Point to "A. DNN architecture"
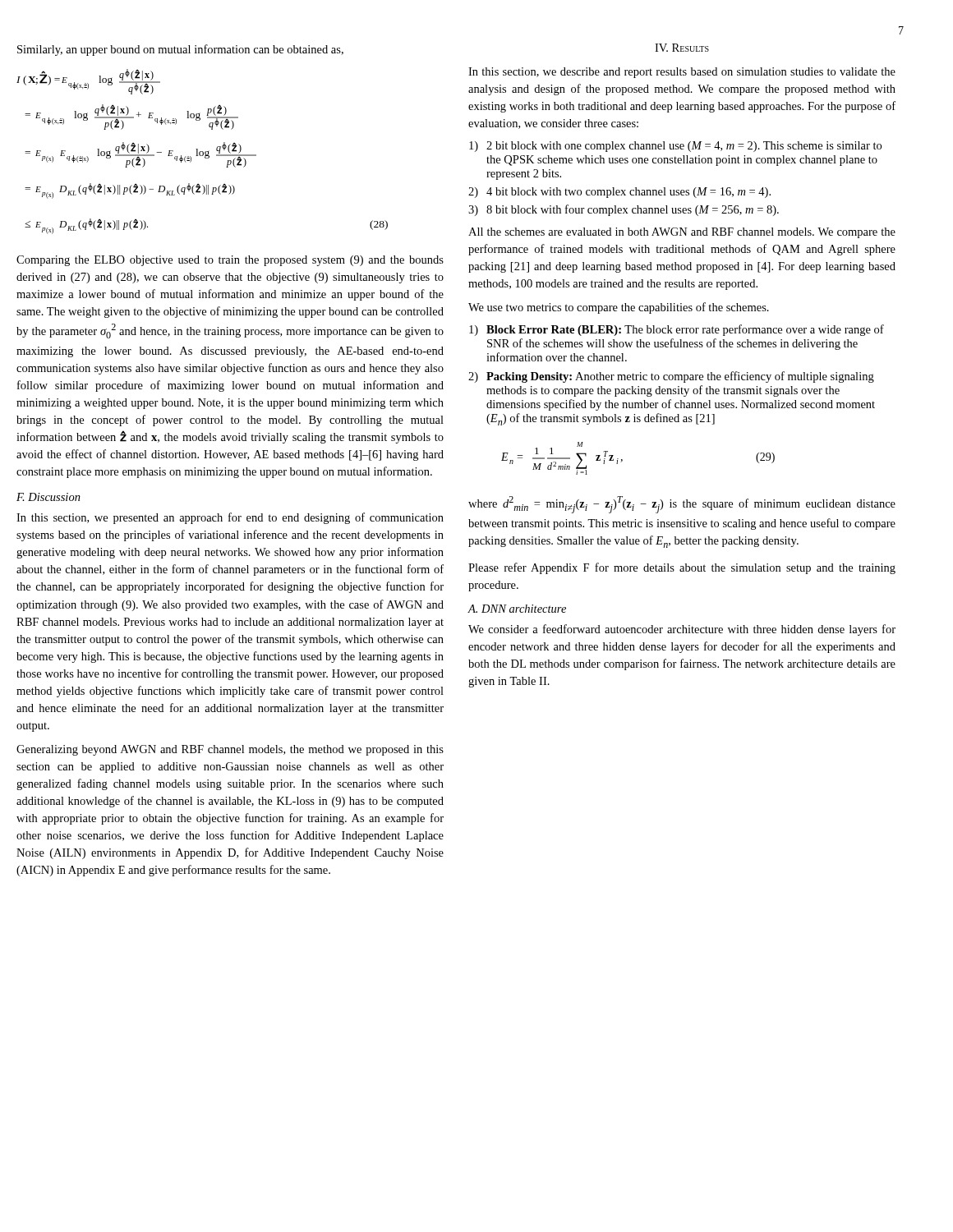This screenshot has height=1232, width=953. pyautogui.click(x=517, y=608)
